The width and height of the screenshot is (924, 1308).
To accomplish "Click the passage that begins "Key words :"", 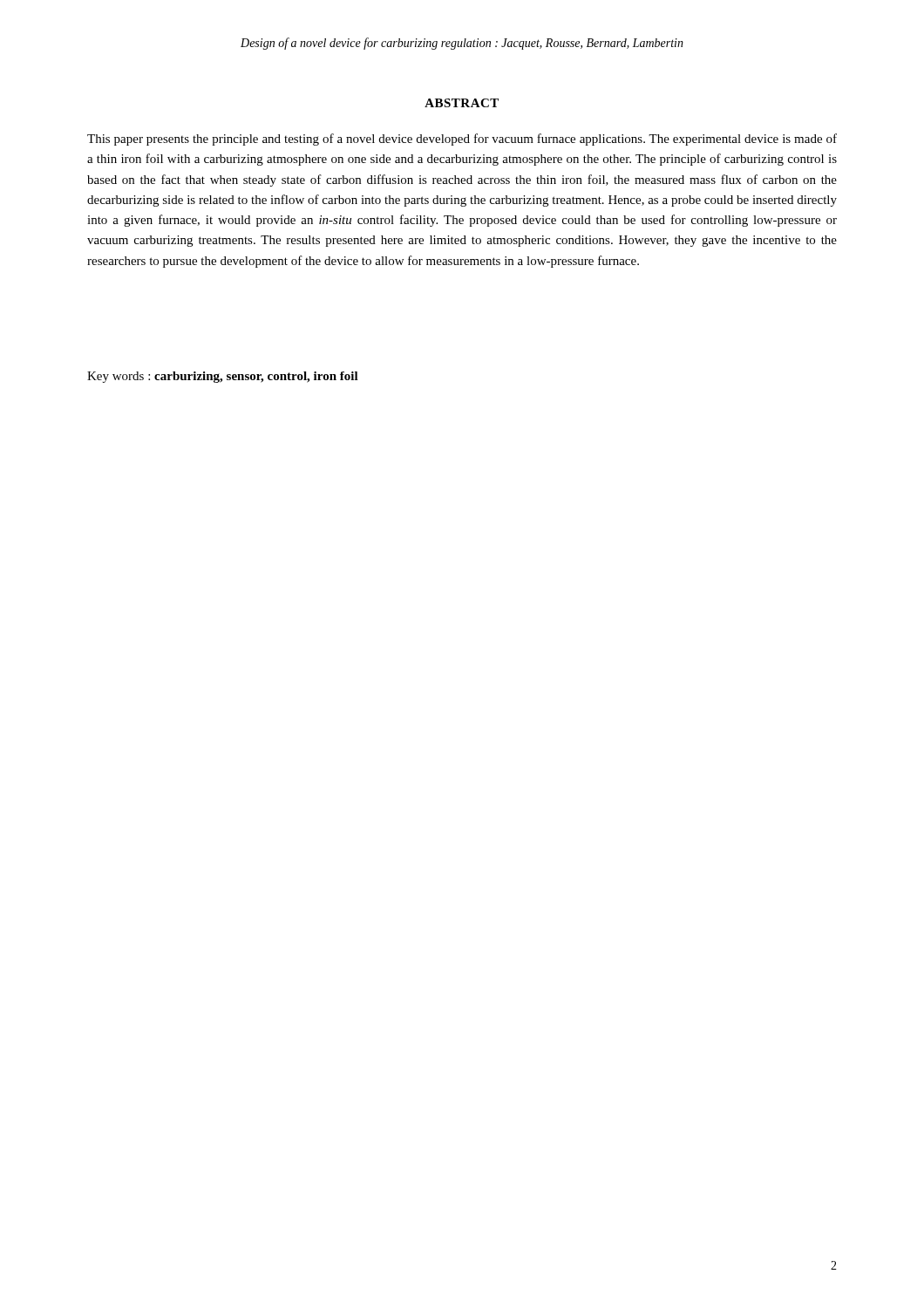I will pos(222,376).
